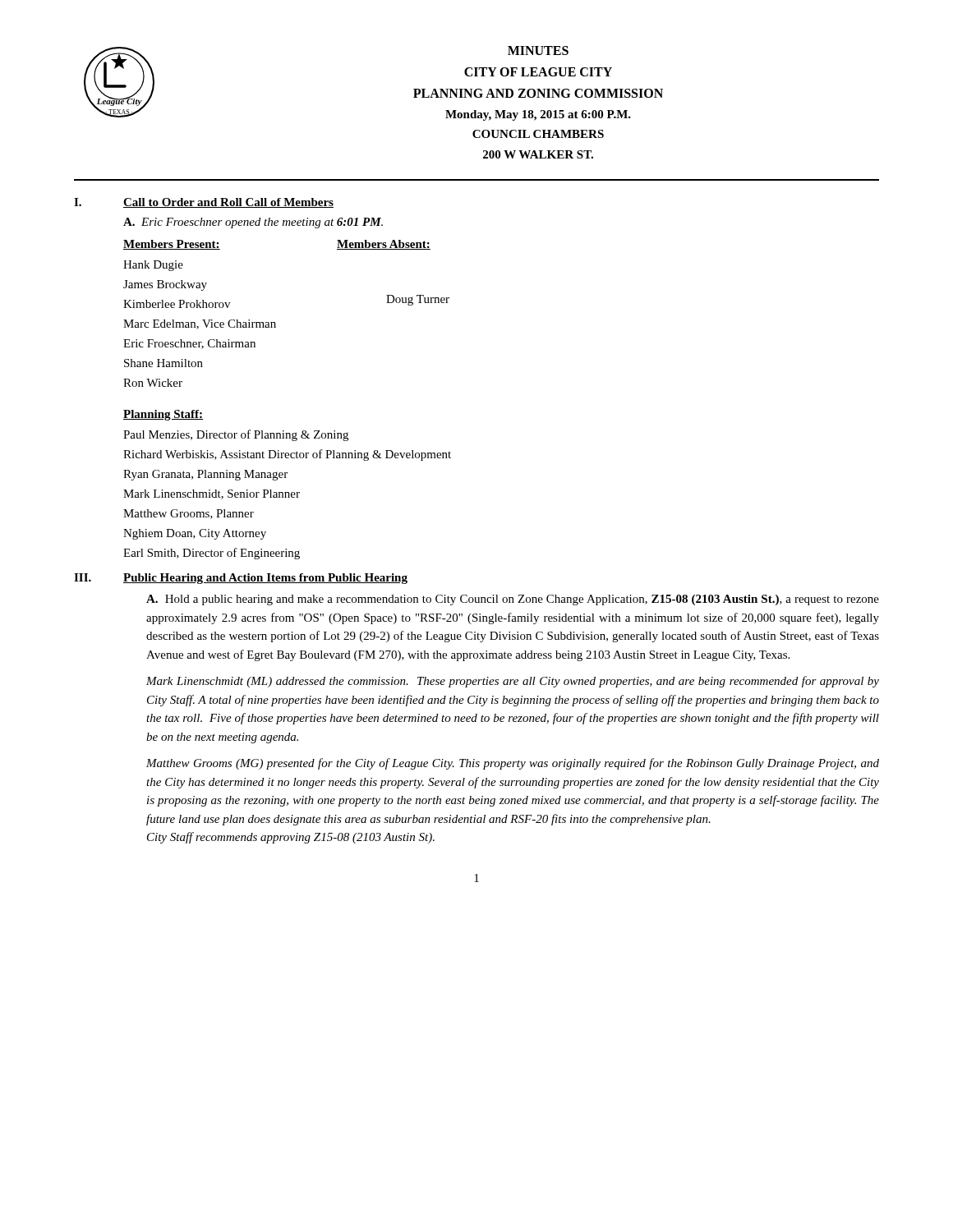Viewport: 953px width, 1232px height.
Task: Navigate to the region starting "Eric Froeschner, Chairman"
Action: coord(190,344)
